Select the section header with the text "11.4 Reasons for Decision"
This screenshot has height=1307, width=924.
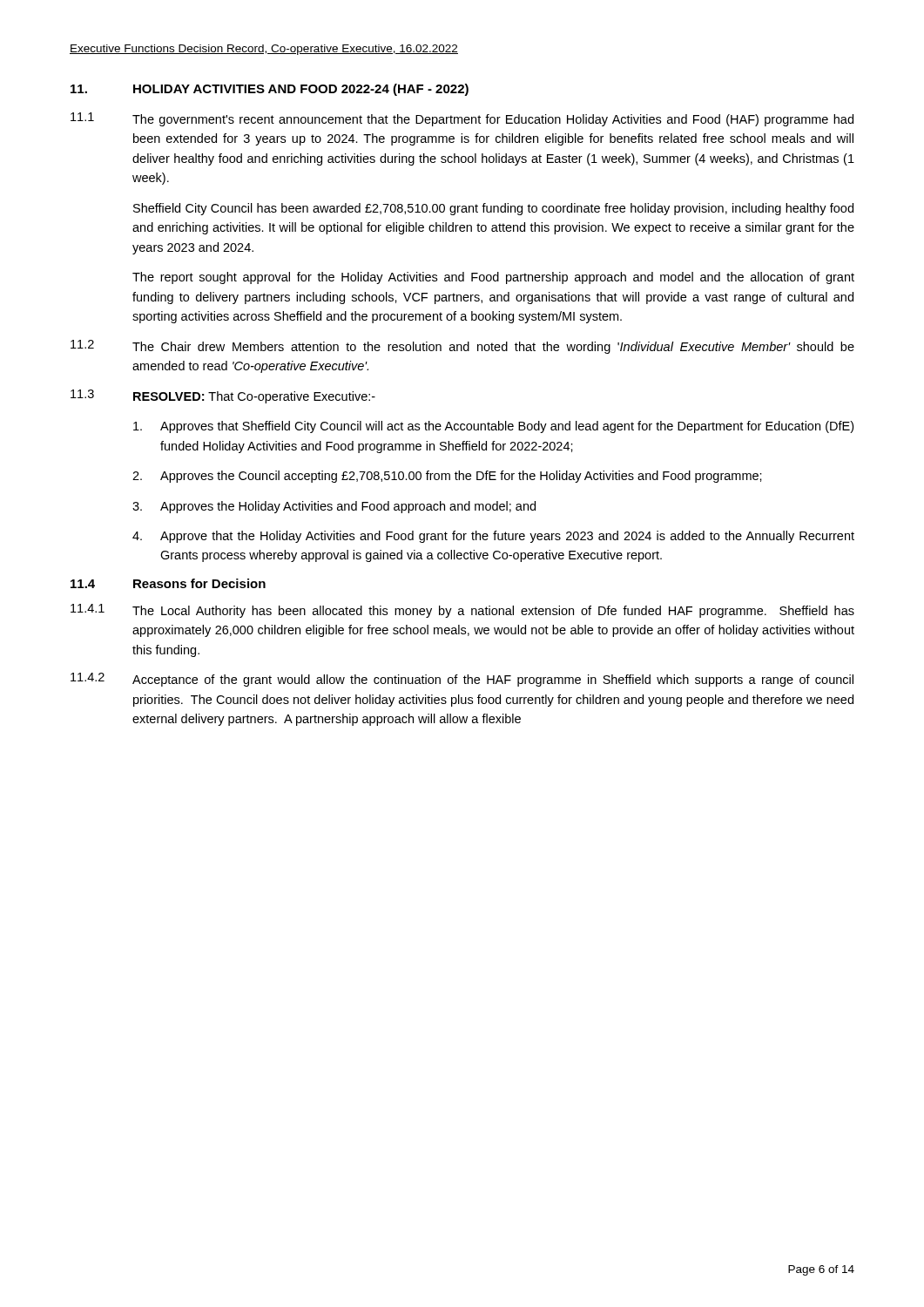[x=168, y=583]
